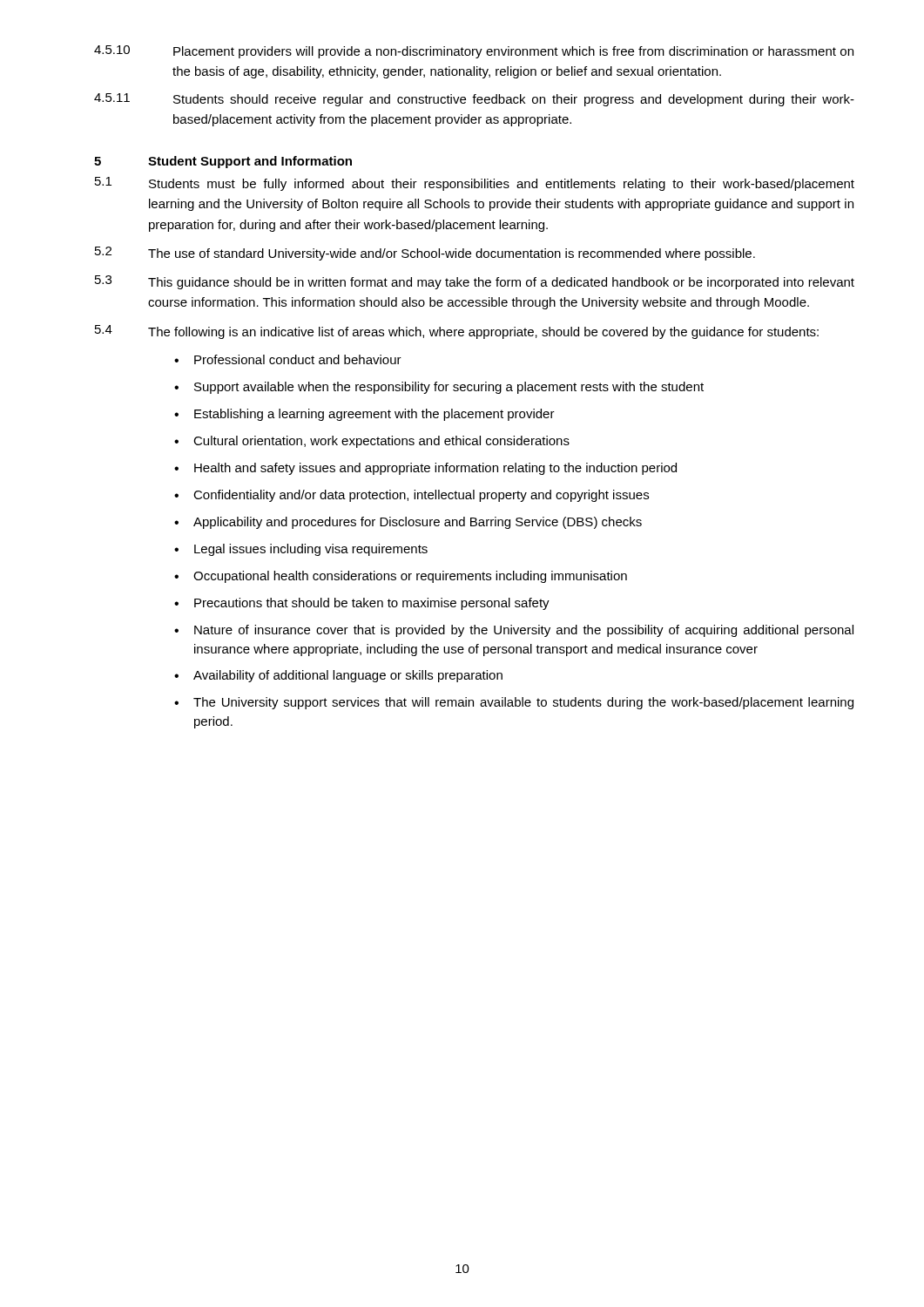Point to the element starting "3 This guidance should be in written"
The width and height of the screenshot is (924, 1307).
pyautogui.click(x=474, y=292)
